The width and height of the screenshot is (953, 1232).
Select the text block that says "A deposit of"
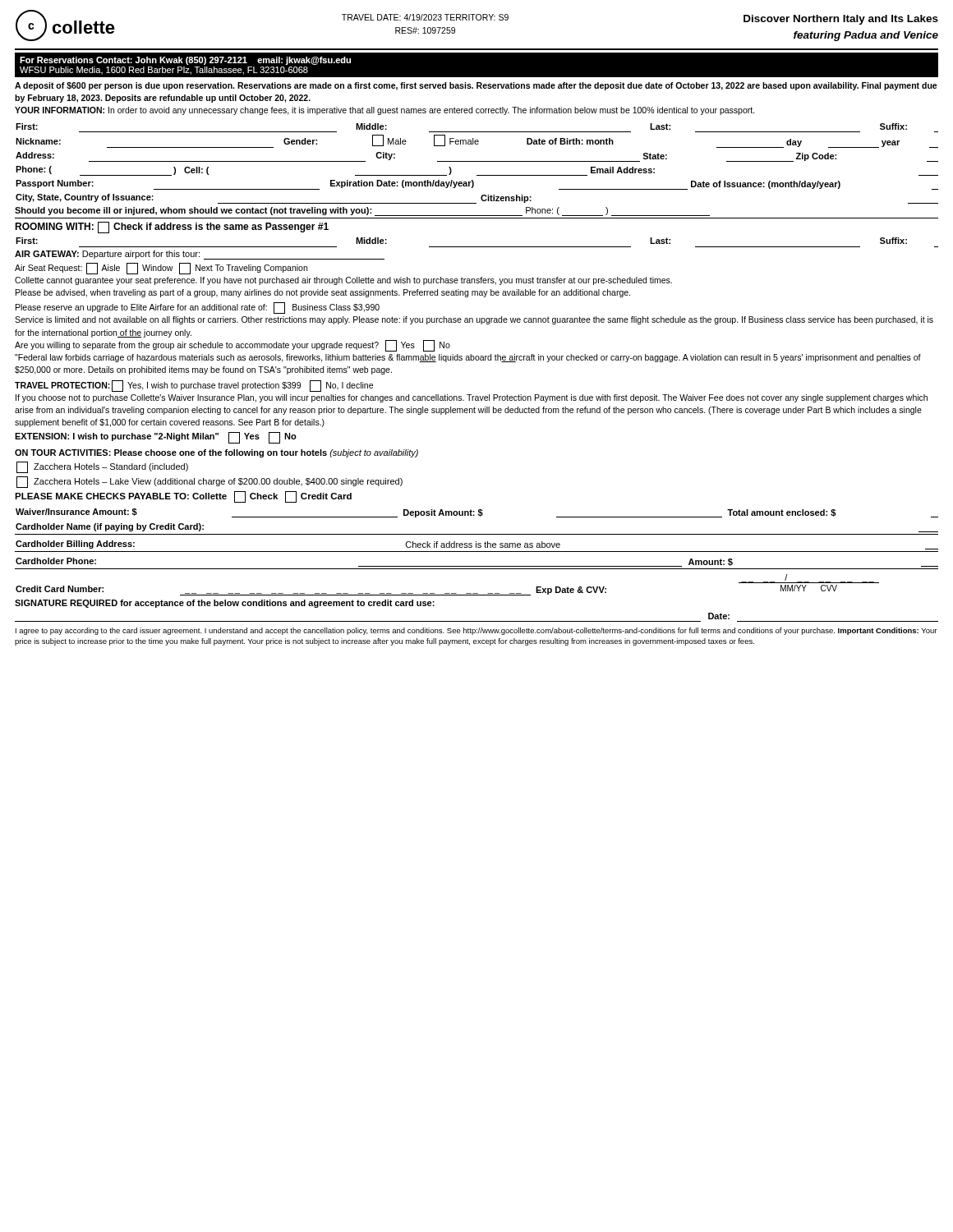pyautogui.click(x=476, y=98)
